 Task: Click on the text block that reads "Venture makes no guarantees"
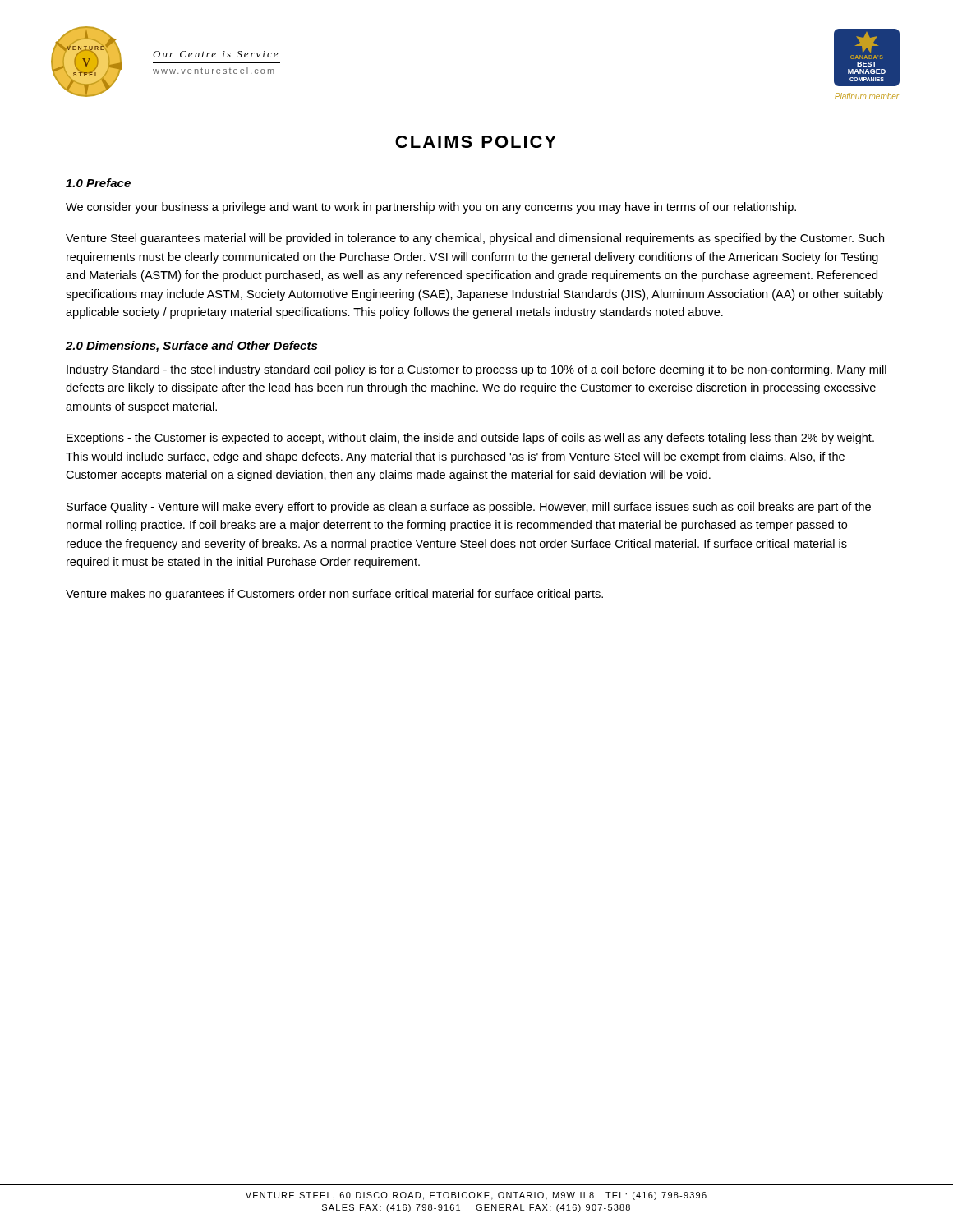[x=335, y=593]
